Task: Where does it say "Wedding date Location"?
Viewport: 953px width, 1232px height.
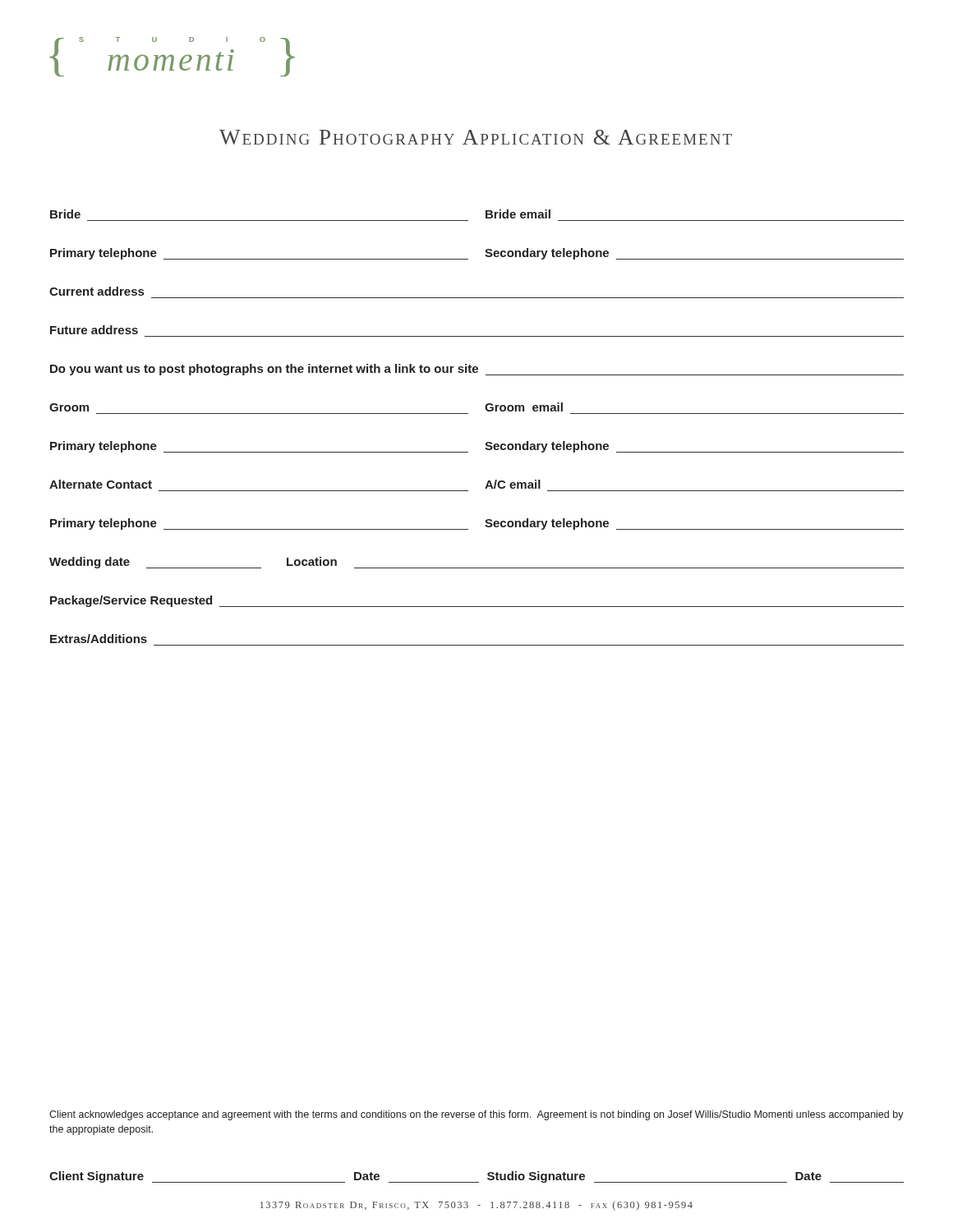Action: tap(476, 561)
